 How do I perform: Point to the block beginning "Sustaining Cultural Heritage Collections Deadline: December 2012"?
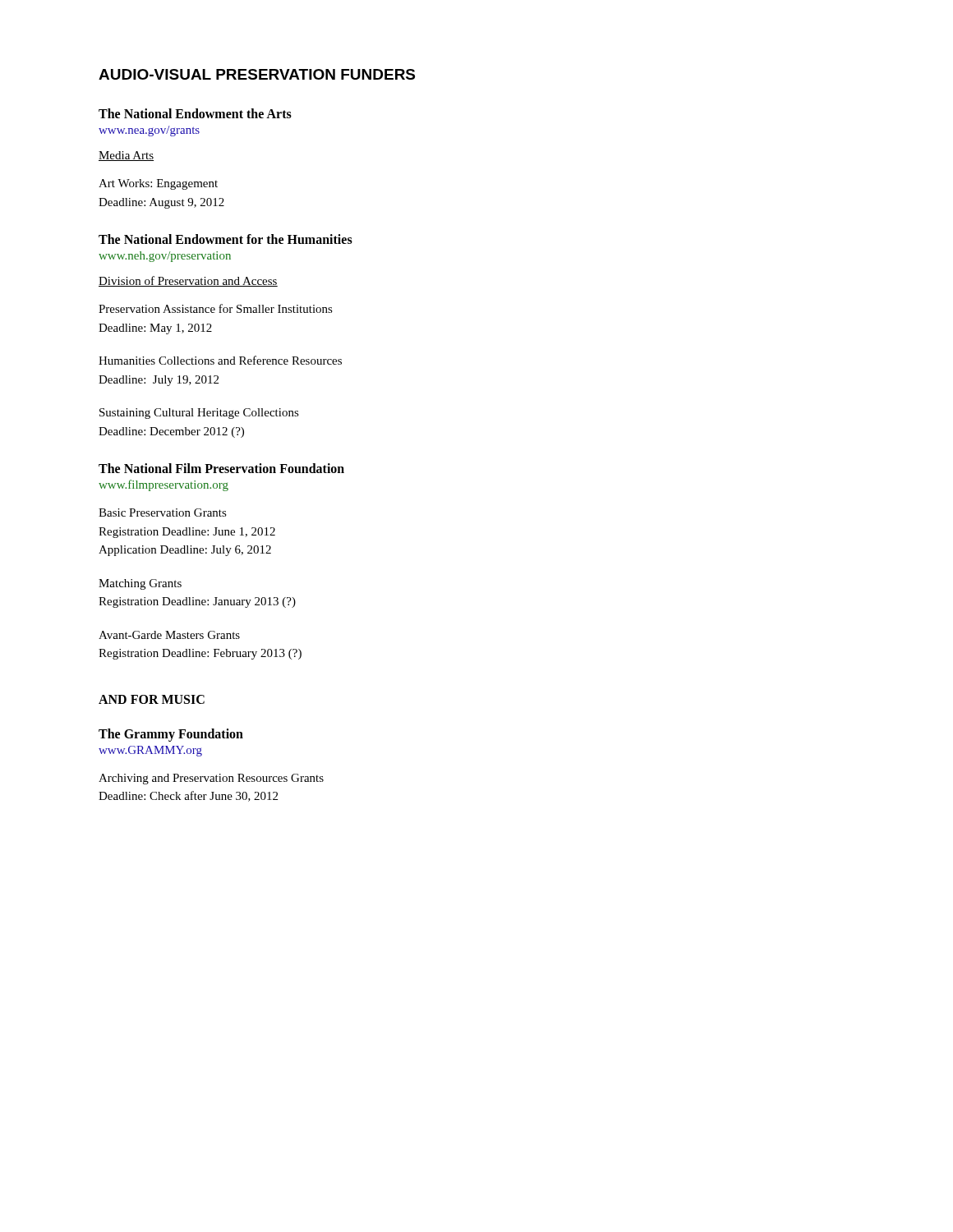199,414
